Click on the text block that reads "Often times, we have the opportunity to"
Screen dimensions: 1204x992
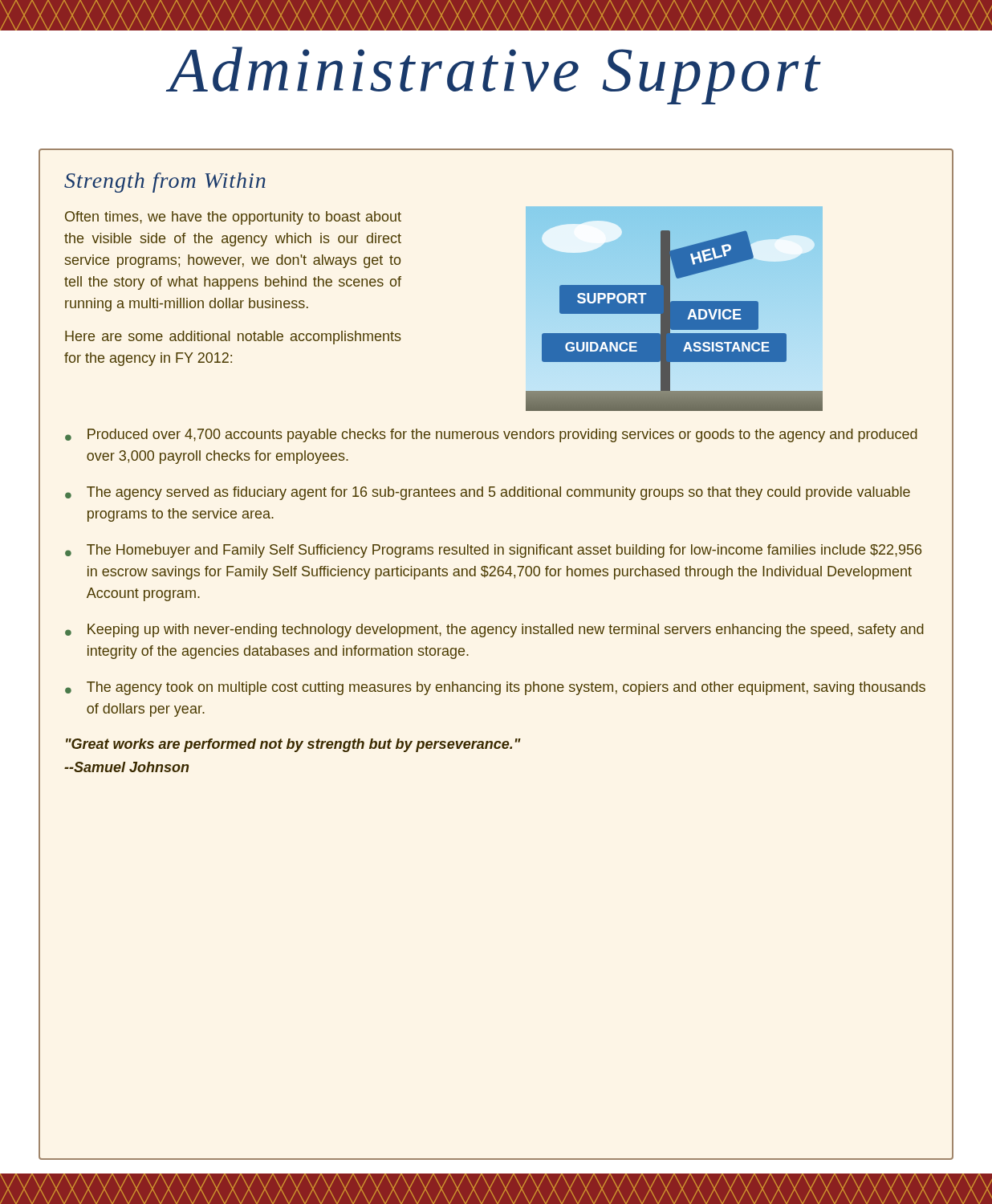[x=233, y=288]
